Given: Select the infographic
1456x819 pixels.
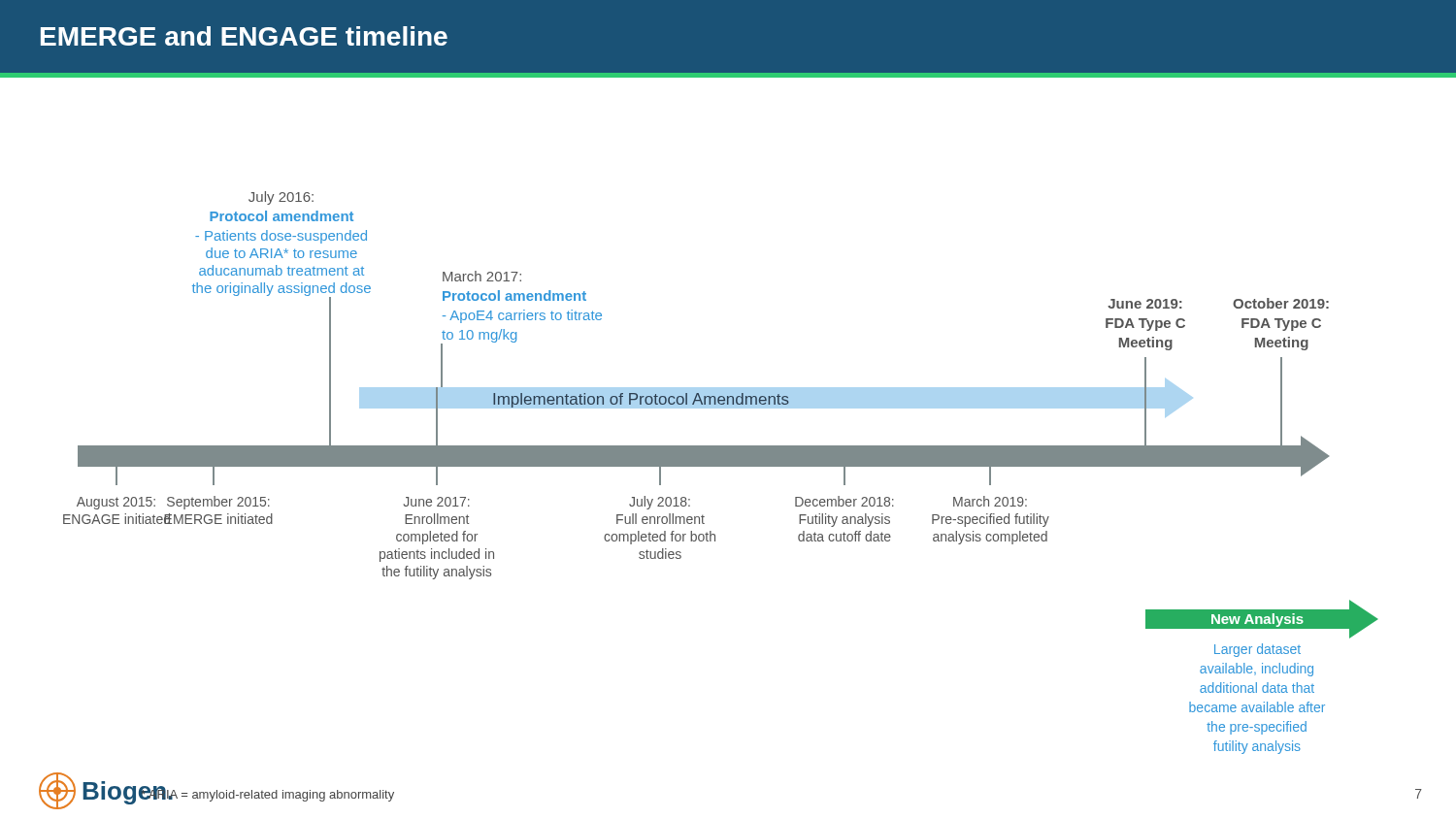Looking at the screenshot, I should (728, 424).
